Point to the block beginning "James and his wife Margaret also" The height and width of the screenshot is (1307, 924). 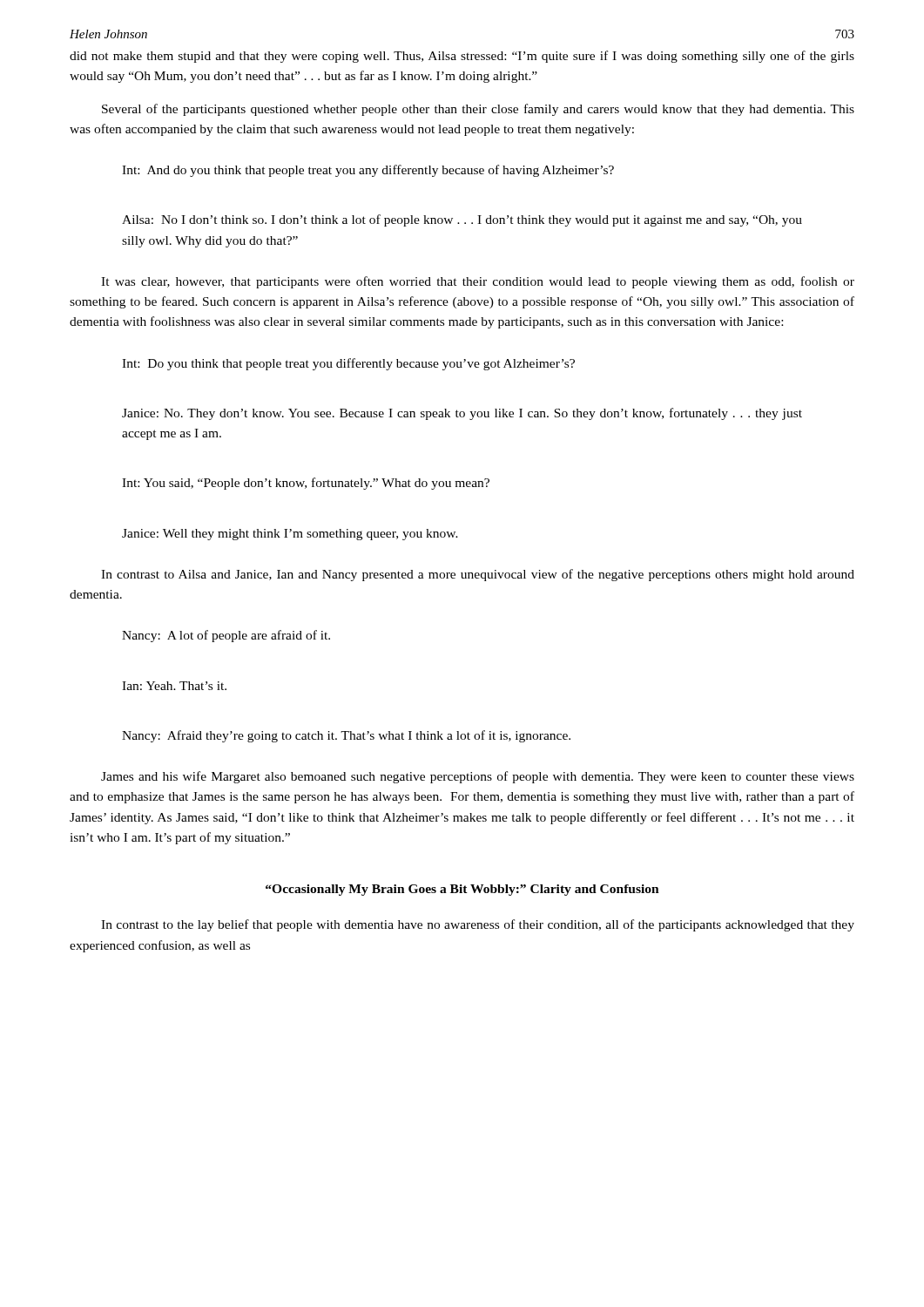[x=462, y=806]
